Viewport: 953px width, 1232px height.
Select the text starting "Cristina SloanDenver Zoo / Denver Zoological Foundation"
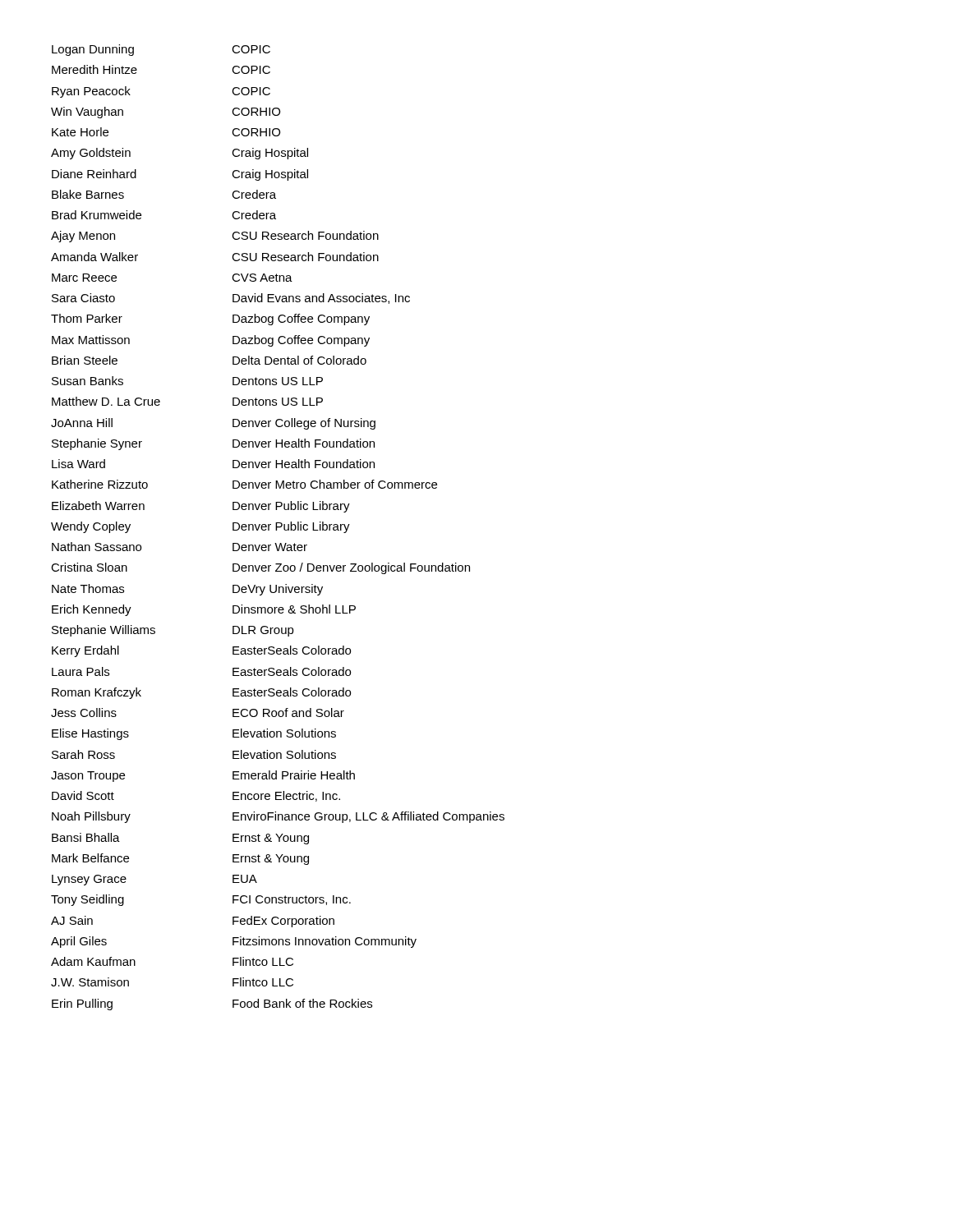[x=429, y=567]
